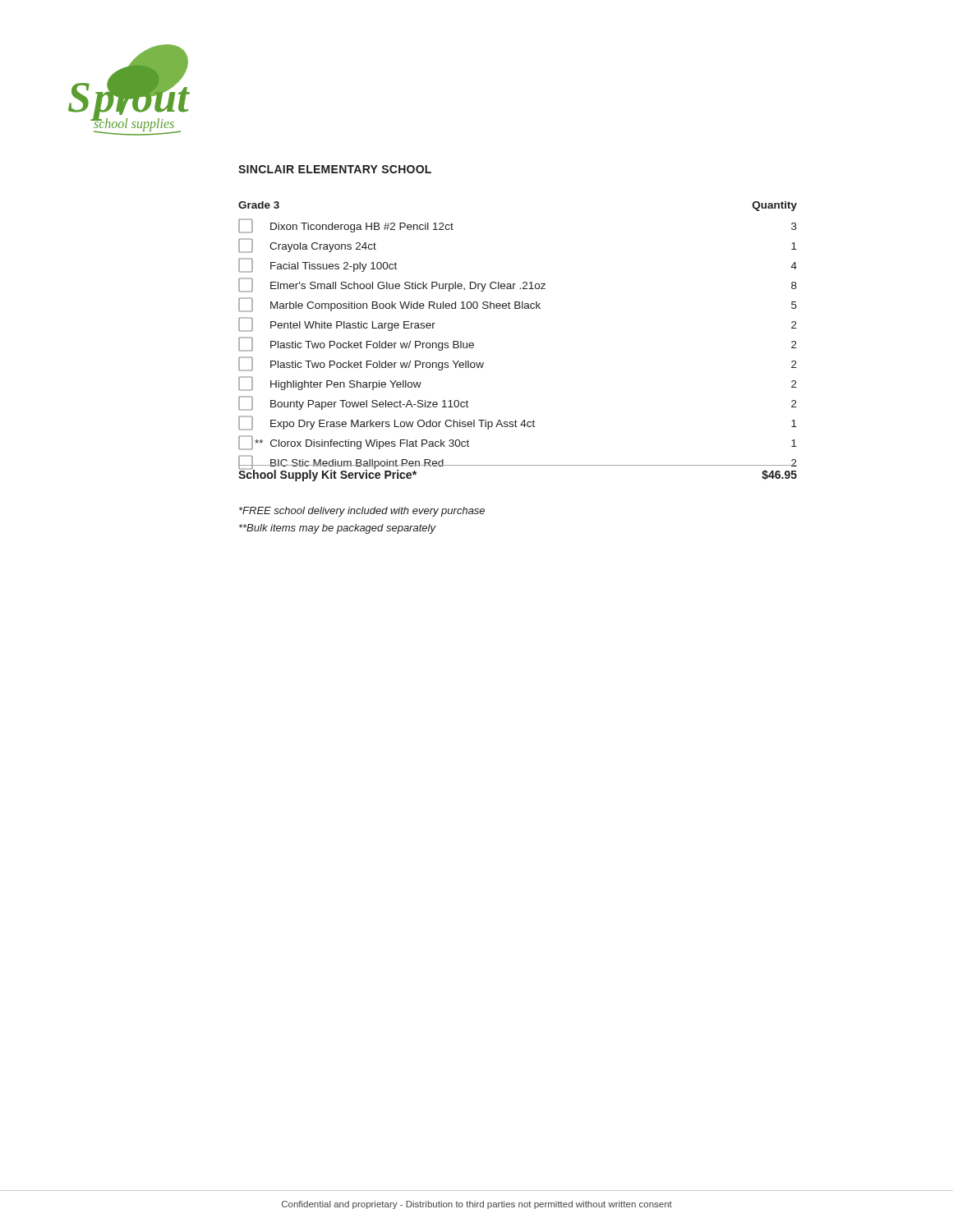Find the block starting "FREE school delivery included with every purchase"
This screenshot has height=1232, width=953.
(x=362, y=510)
